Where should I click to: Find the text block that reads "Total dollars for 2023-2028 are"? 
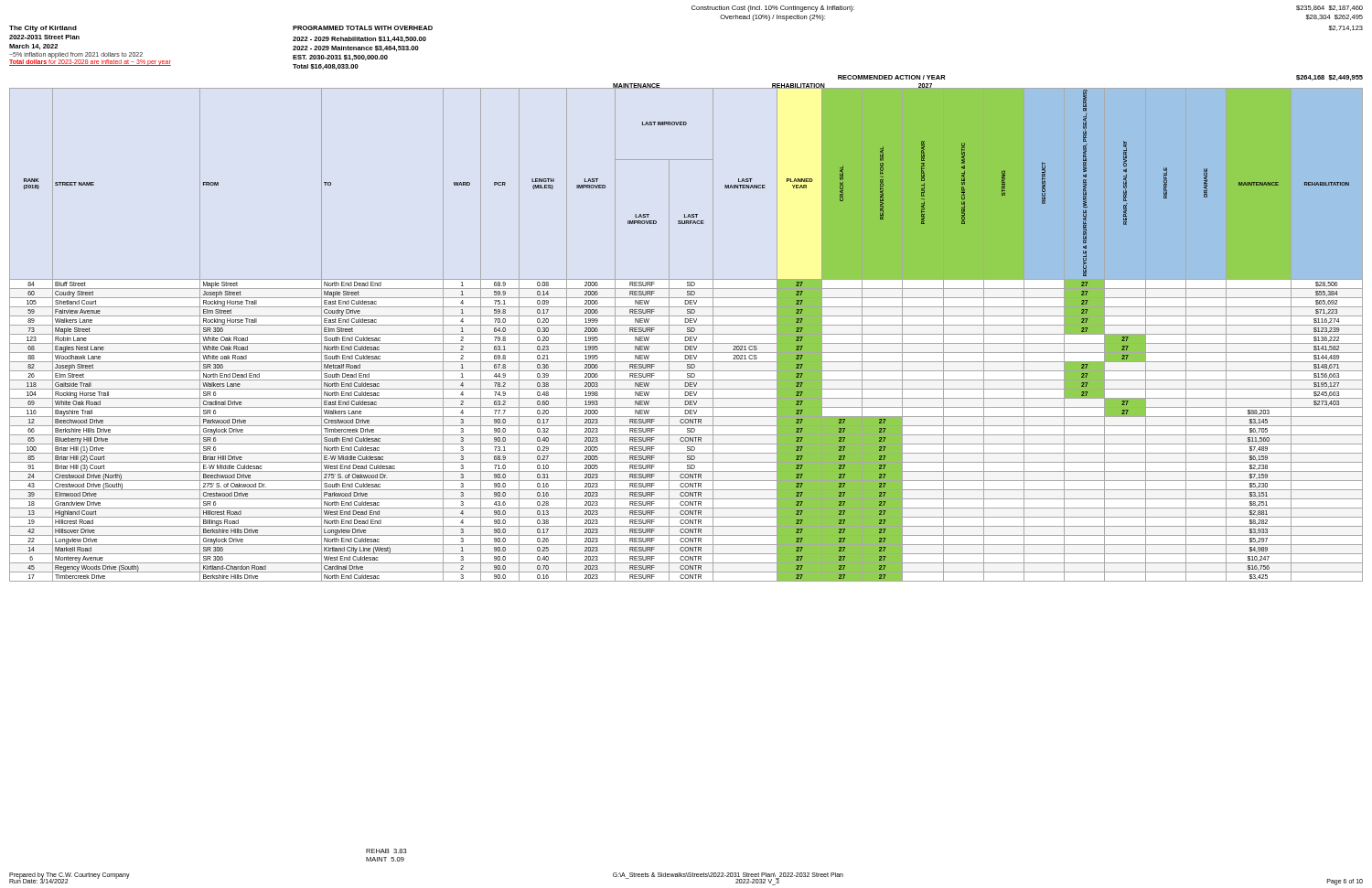(x=90, y=62)
